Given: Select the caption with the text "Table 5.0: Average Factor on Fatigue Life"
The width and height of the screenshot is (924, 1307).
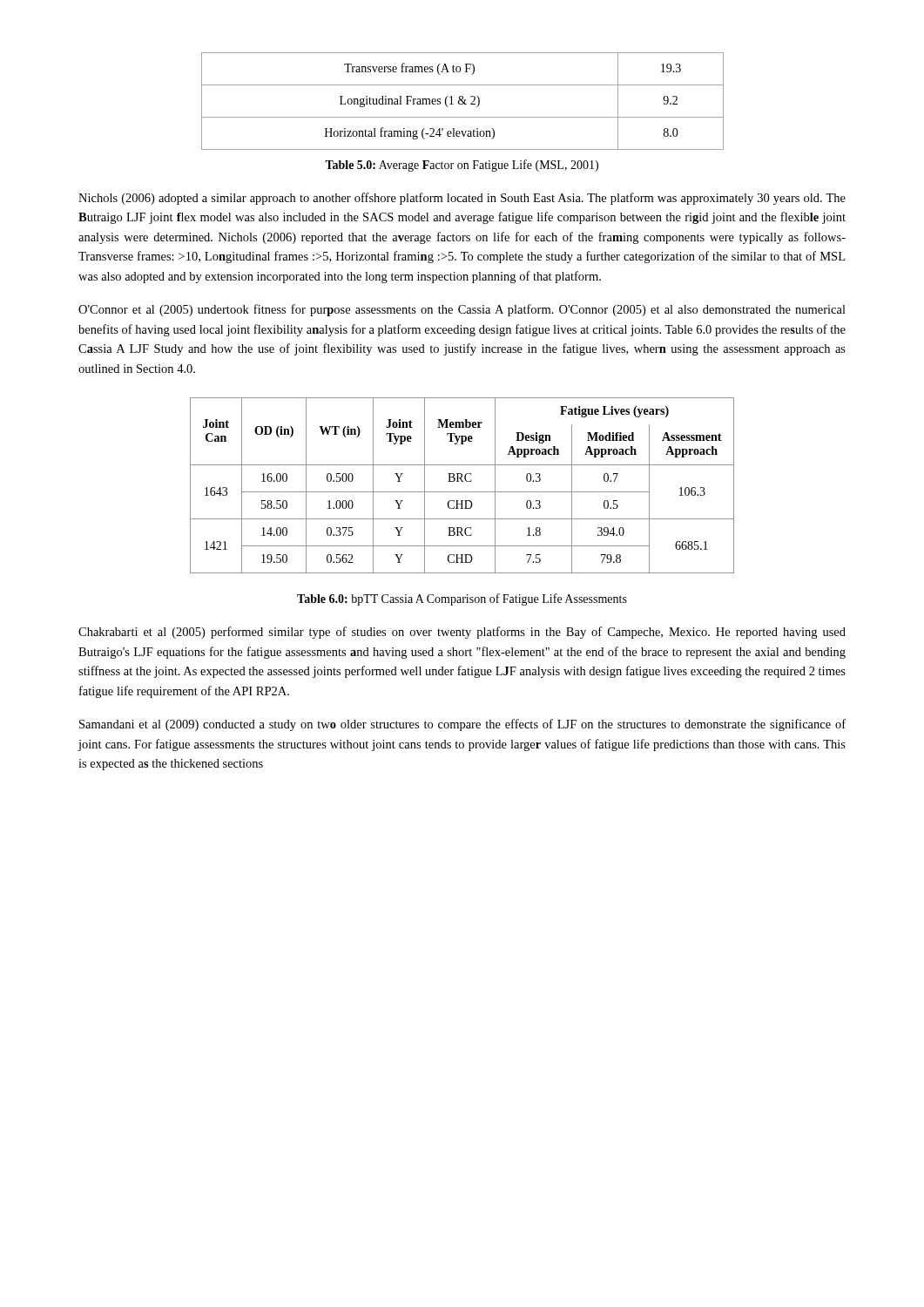Looking at the screenshot, I should point(462,165).
